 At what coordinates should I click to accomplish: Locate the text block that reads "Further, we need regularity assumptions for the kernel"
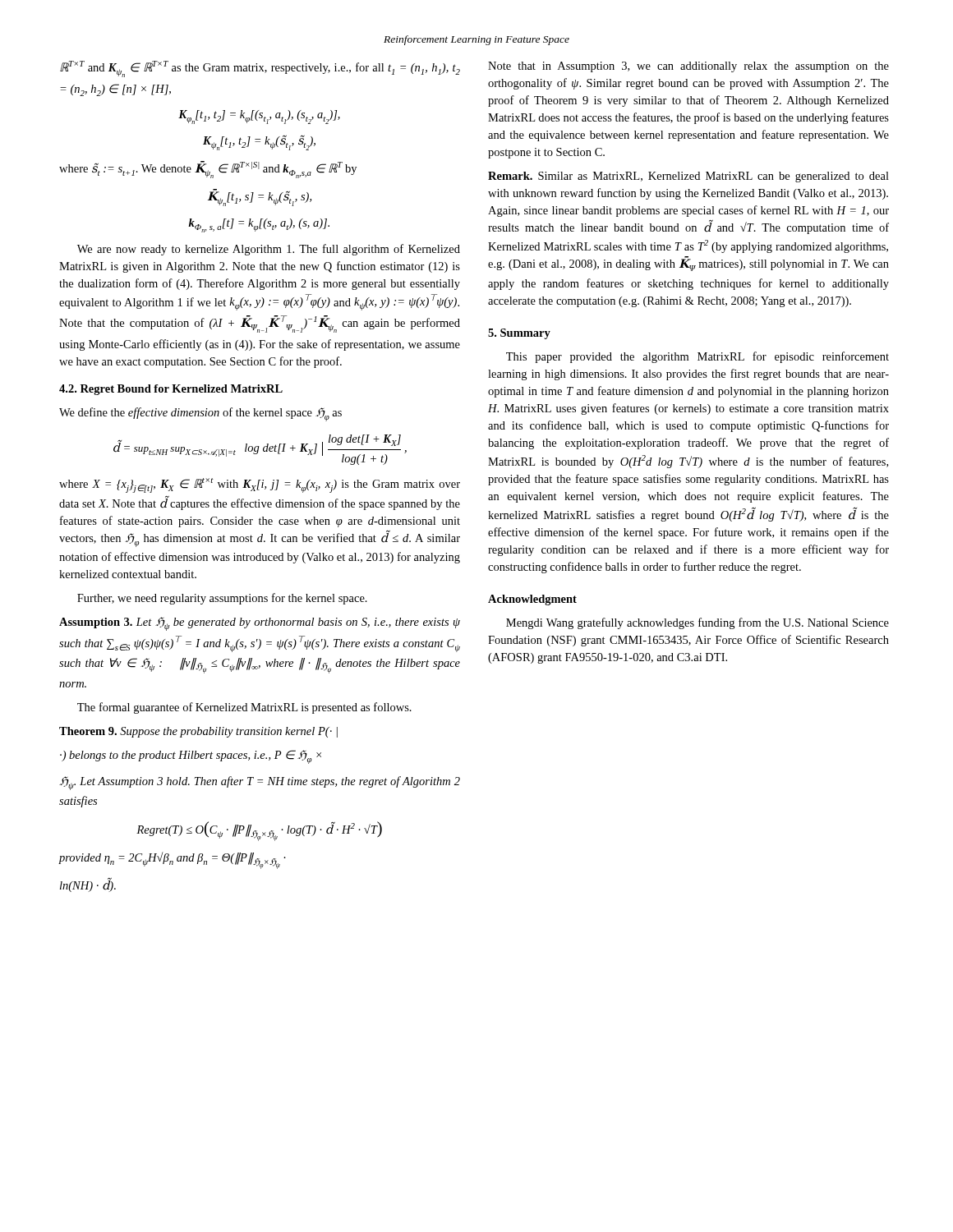pos(260,599)
